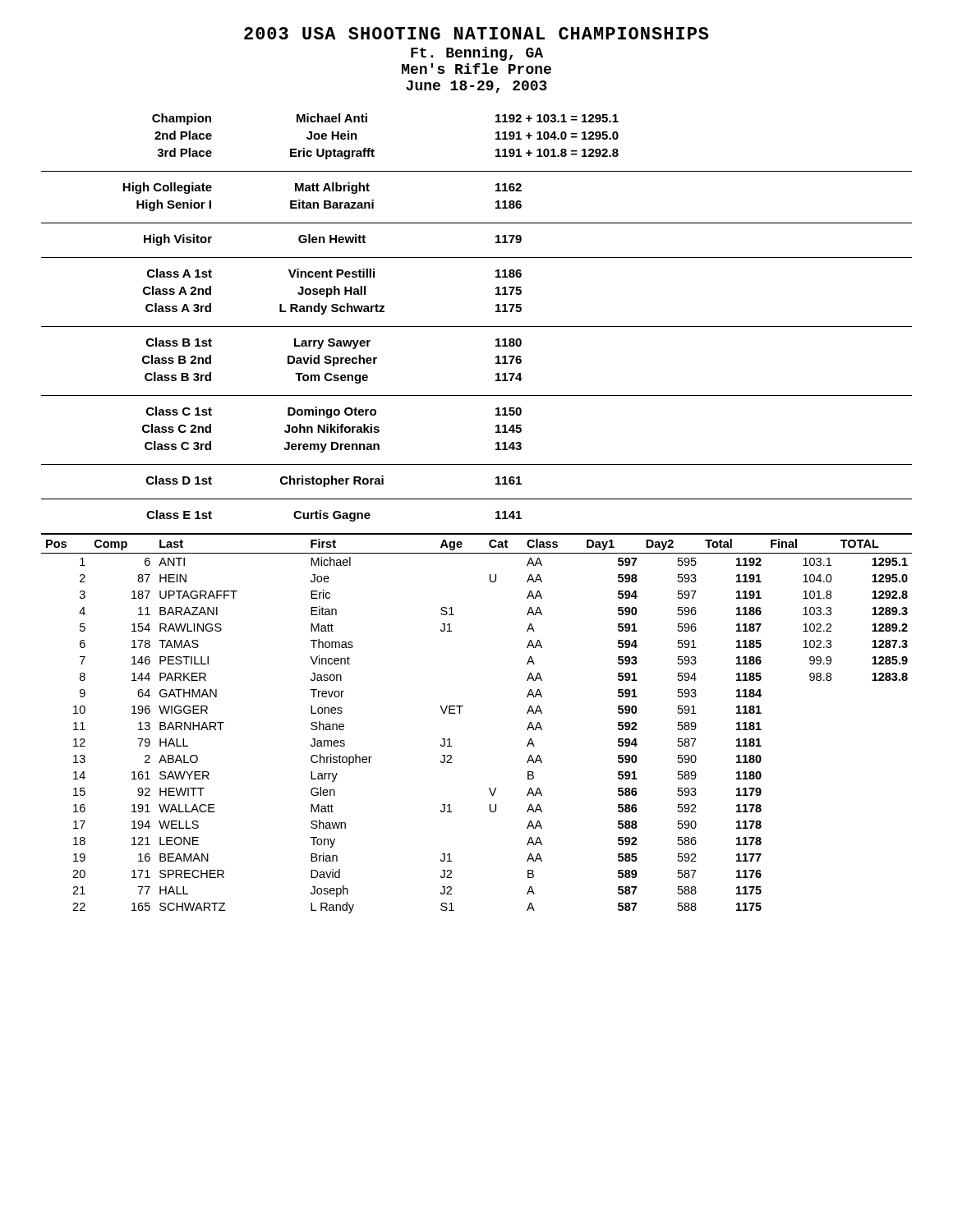Viewport: 953px width, 1232px height.
Task: Click on the text block containing "High Visitor Glen"
Action: [x=333, y=240]
